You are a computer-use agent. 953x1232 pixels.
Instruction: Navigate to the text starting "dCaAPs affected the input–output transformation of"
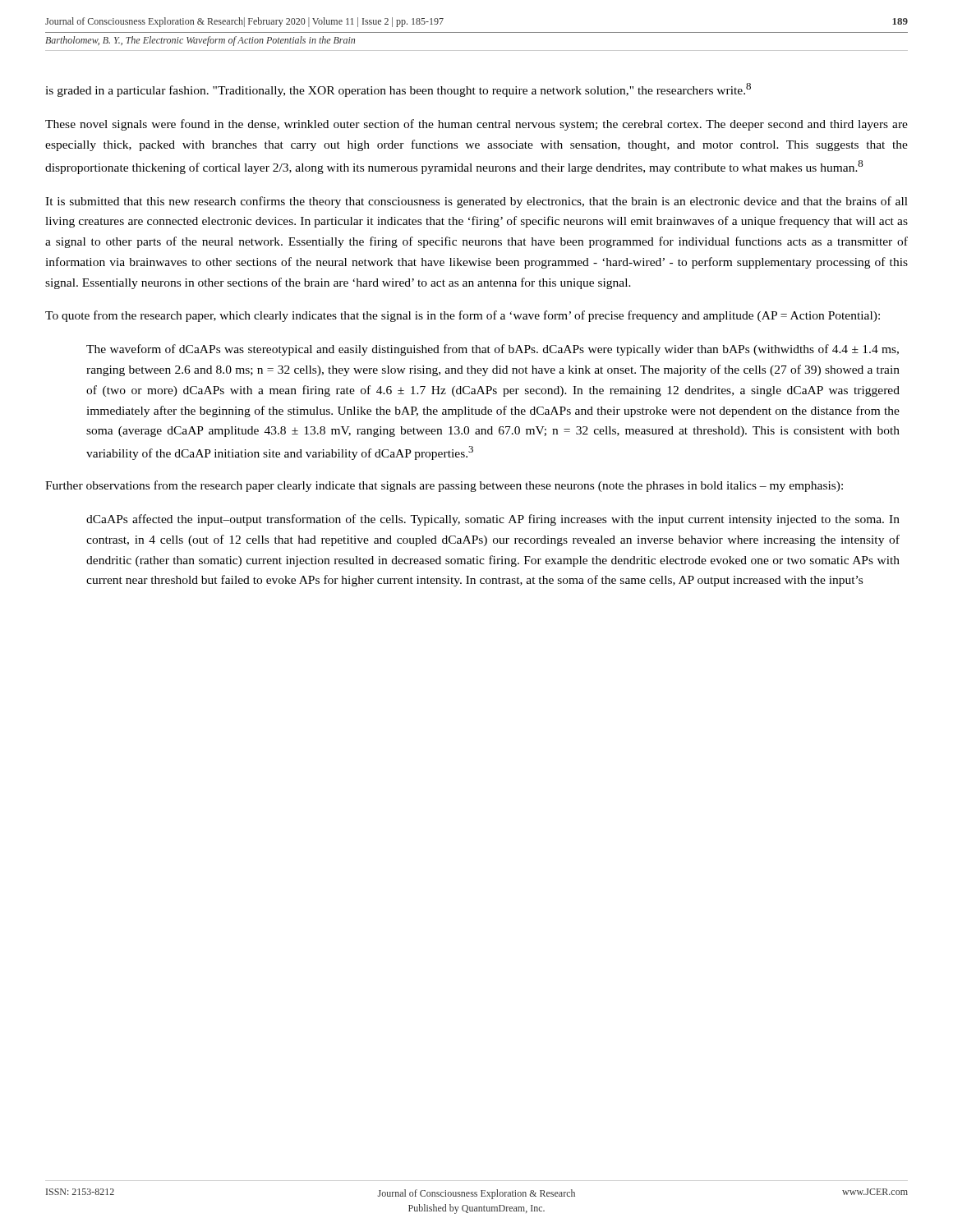pyautogui.click(x=493, y=549)
